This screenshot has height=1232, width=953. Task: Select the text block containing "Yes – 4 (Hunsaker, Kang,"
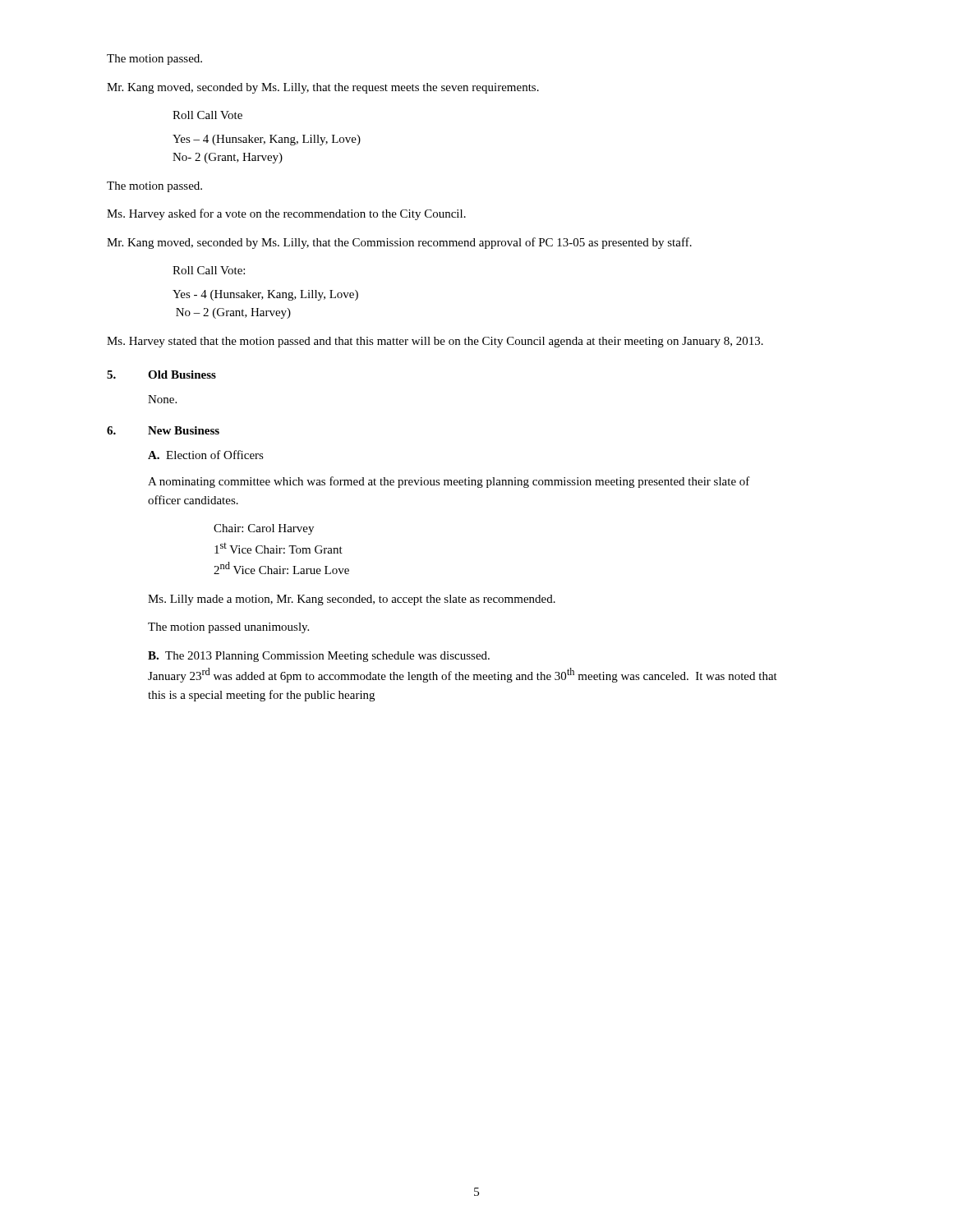[267, 148]
